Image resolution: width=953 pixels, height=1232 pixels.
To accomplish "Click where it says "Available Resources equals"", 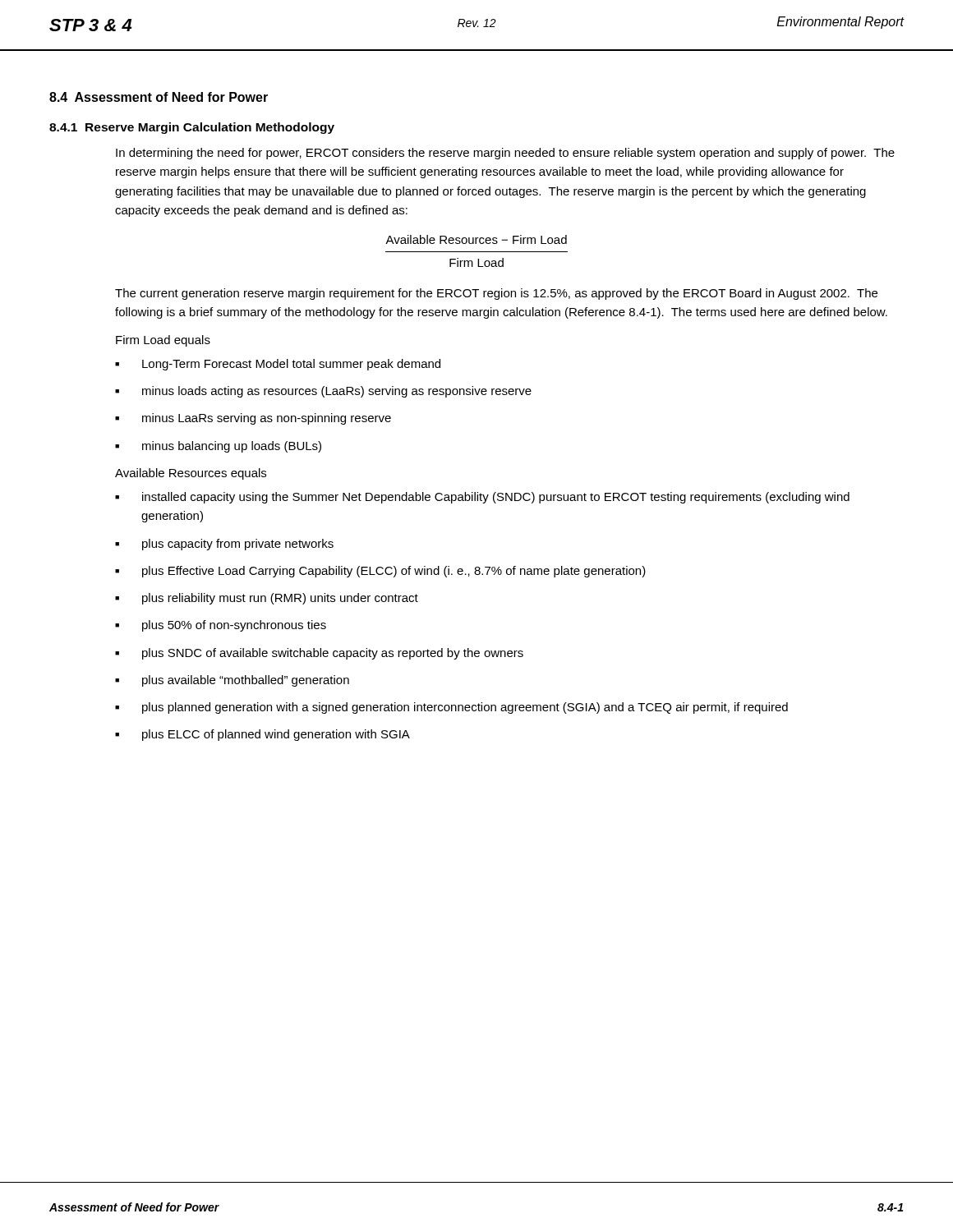I will coord(191,472).
